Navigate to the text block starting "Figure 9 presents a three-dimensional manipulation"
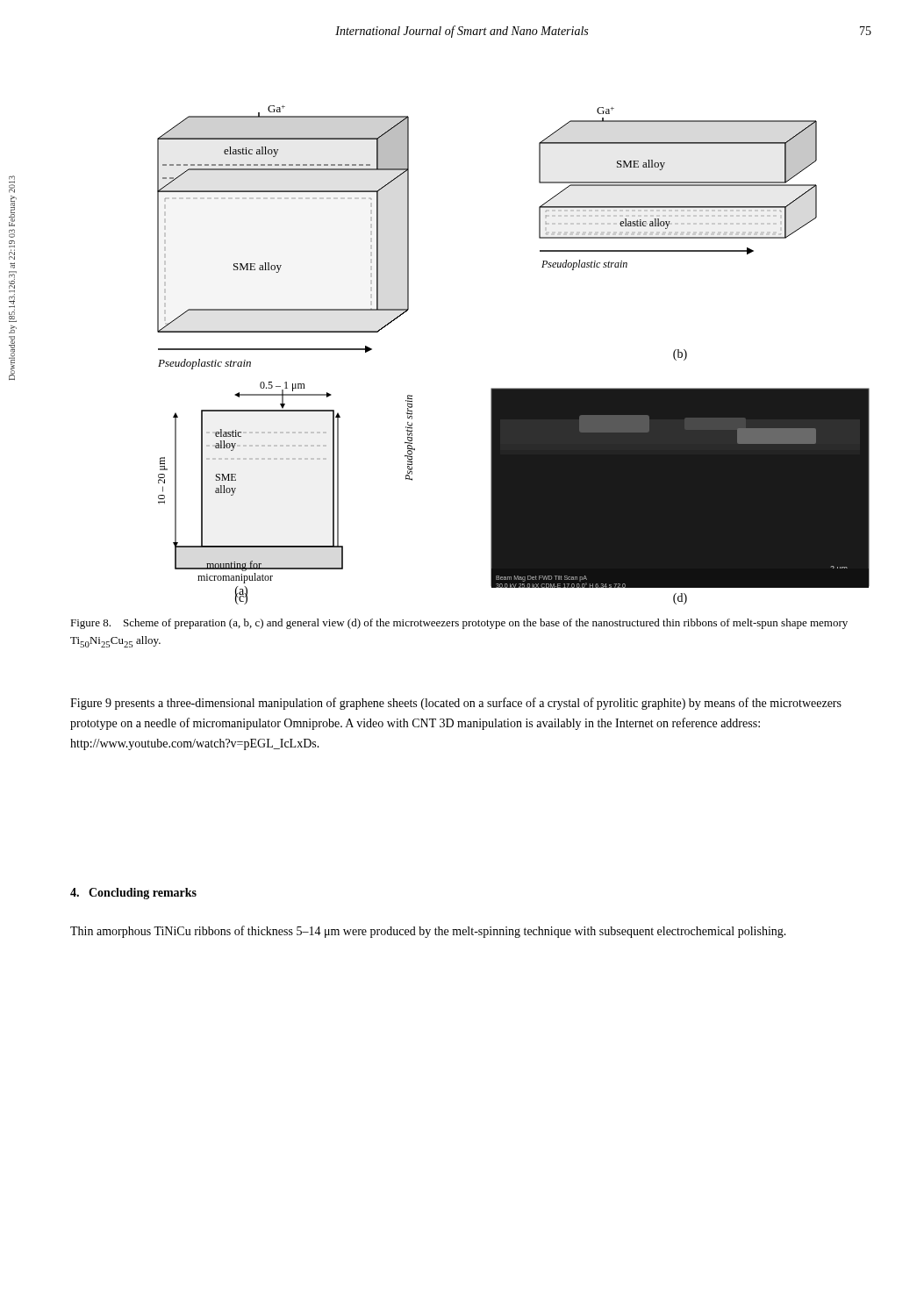This screenshot has width=924, height=1316. pyautogui.click(x=456, y=723)
